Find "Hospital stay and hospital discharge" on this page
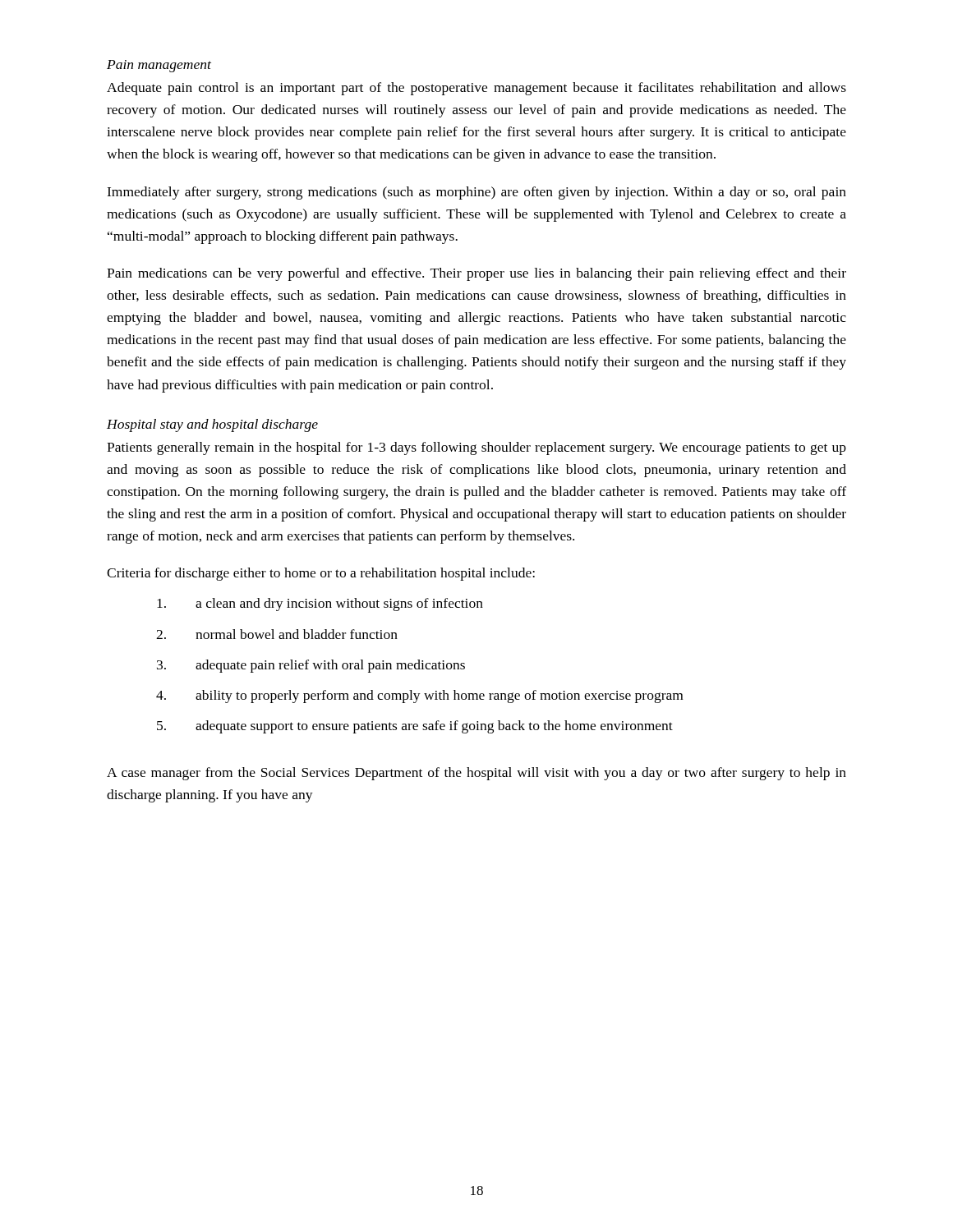The image size is (953, 1232). [x=212, y=424]
